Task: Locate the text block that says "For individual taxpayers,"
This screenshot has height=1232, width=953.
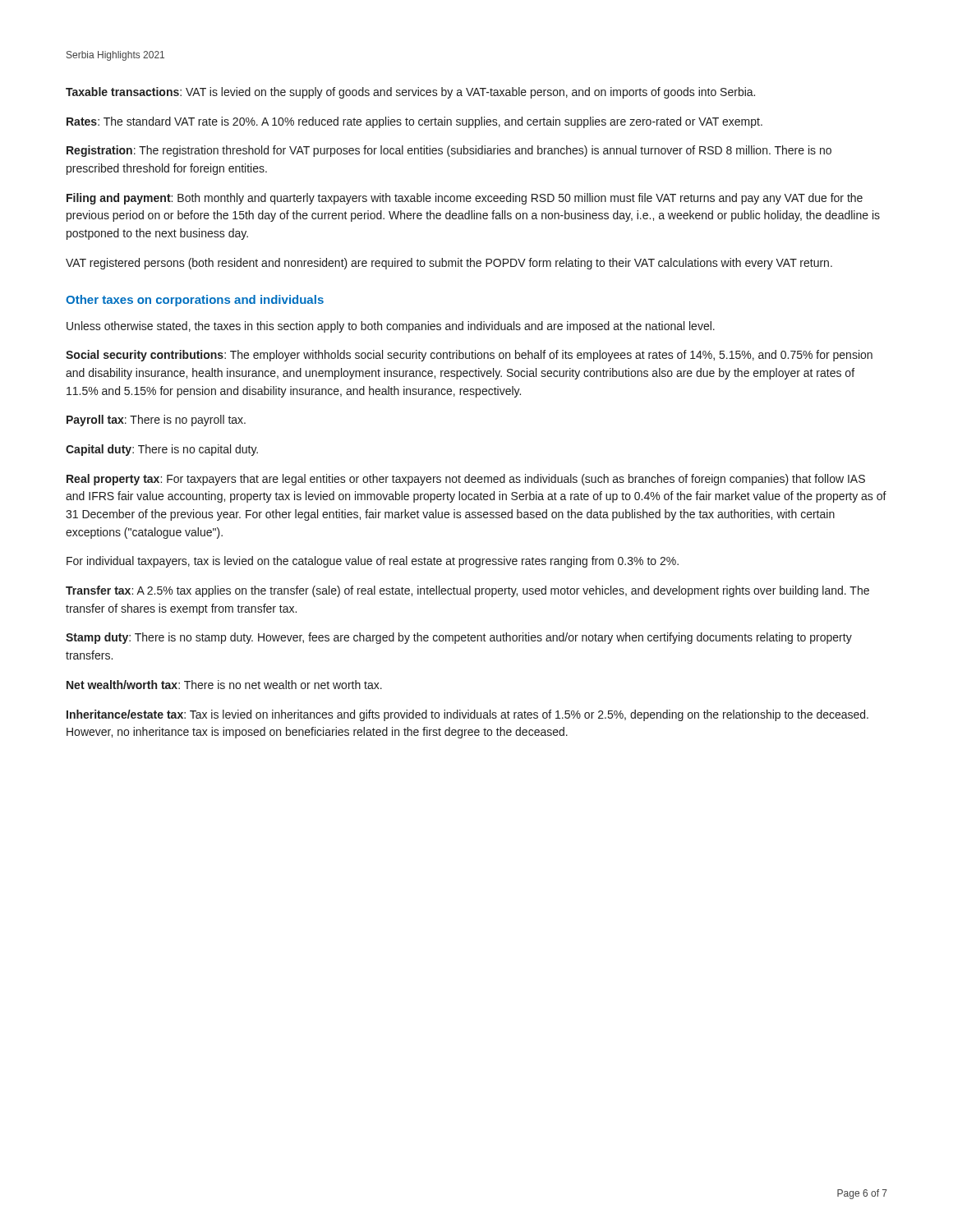Action: pyautogui.click(x=373, y=561)
